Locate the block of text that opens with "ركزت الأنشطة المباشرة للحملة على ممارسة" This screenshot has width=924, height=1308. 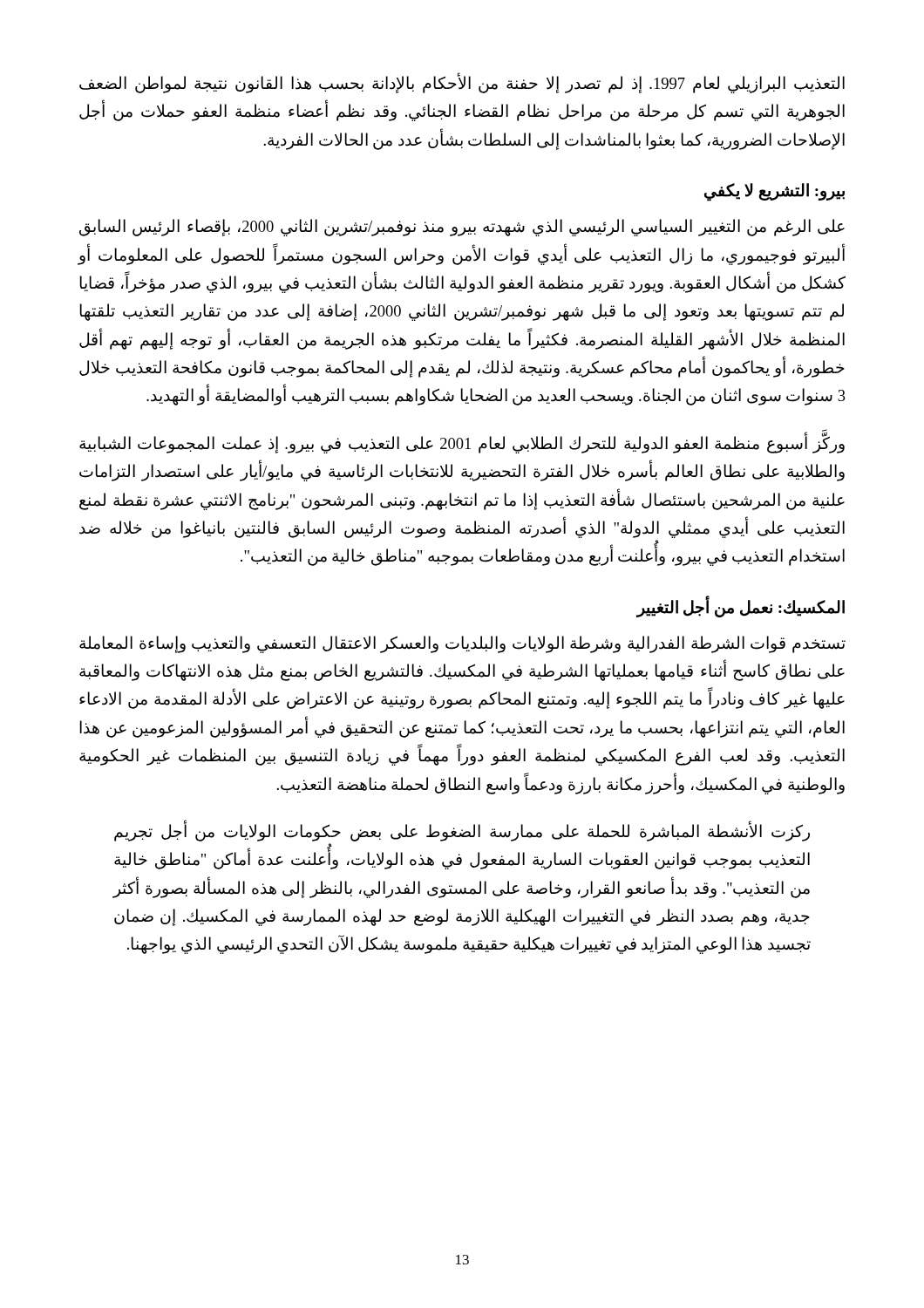(462, 888)
